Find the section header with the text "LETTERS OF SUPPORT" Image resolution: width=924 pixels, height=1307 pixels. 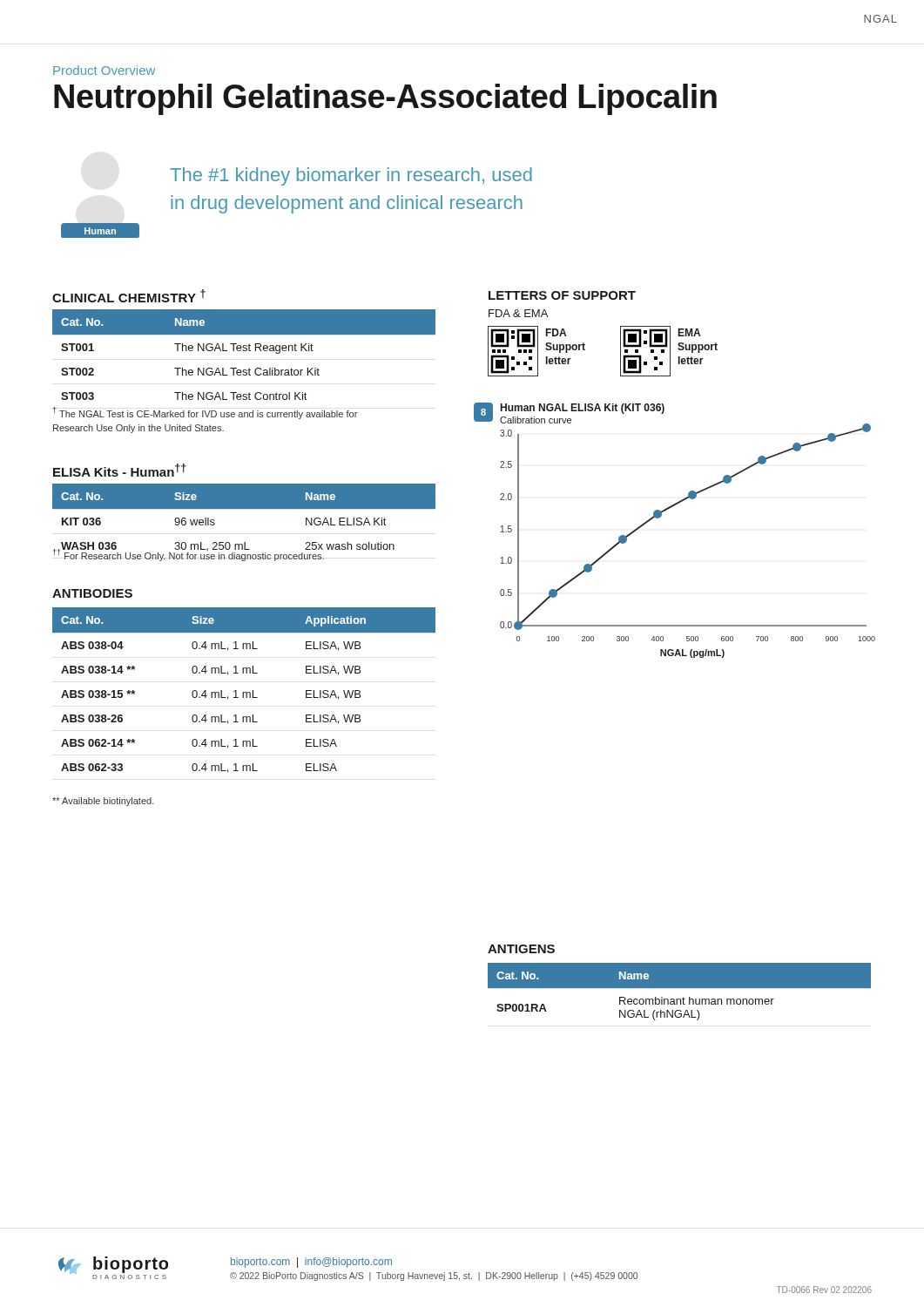[562, 295]
